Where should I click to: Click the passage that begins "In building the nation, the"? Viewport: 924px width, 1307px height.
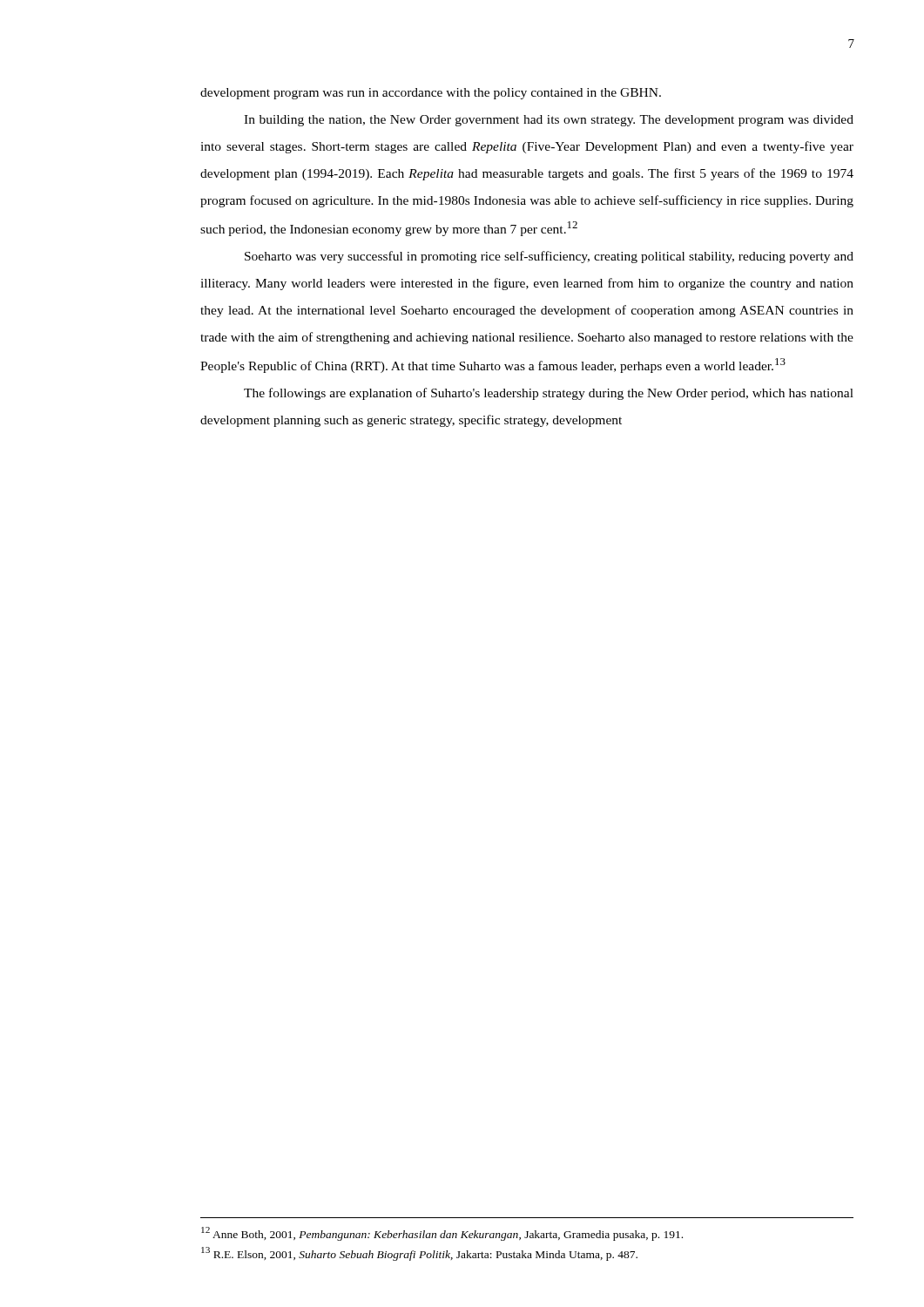[x=527, y=174]
